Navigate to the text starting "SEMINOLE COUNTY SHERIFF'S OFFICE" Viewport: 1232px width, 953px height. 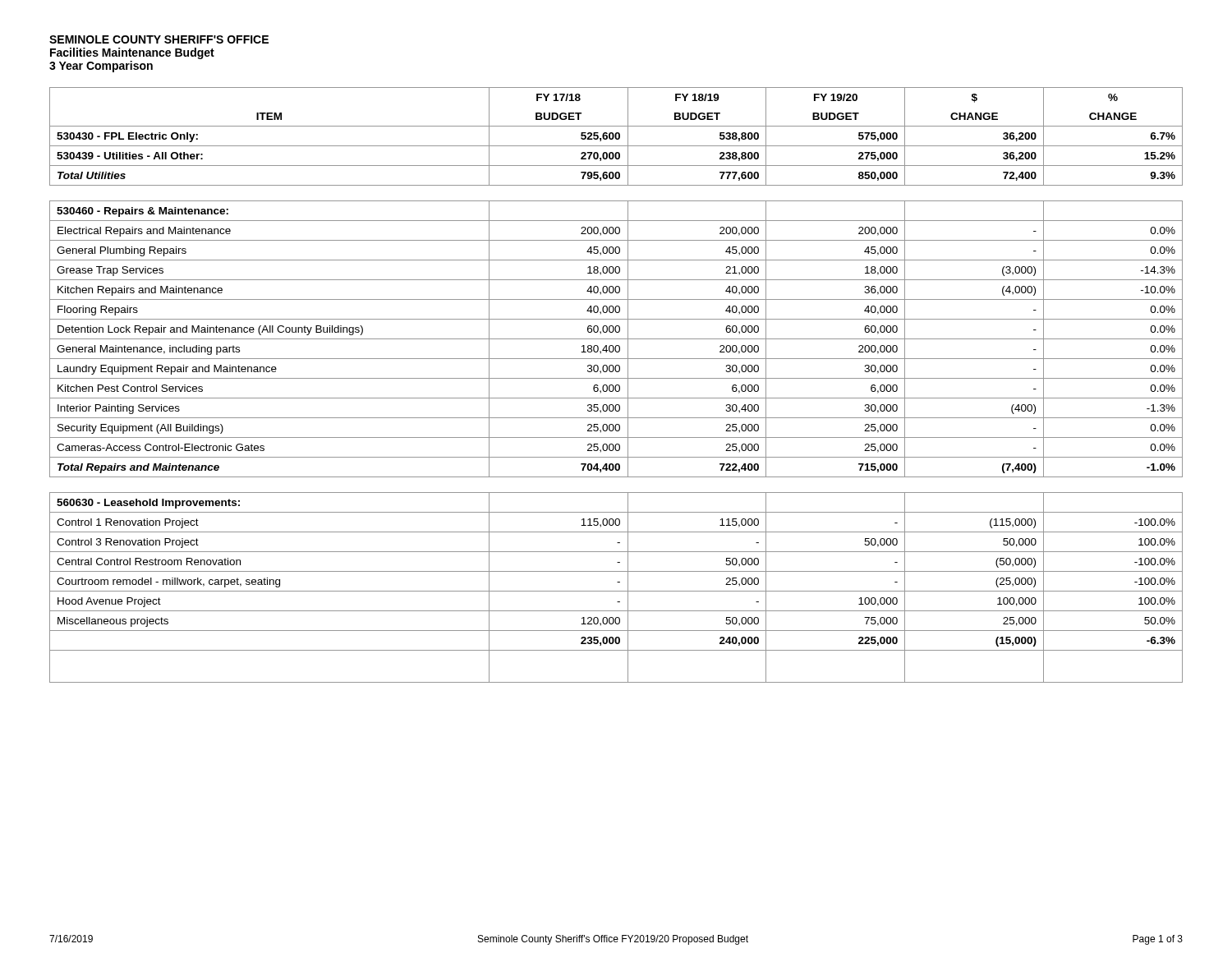click(159, 39)
